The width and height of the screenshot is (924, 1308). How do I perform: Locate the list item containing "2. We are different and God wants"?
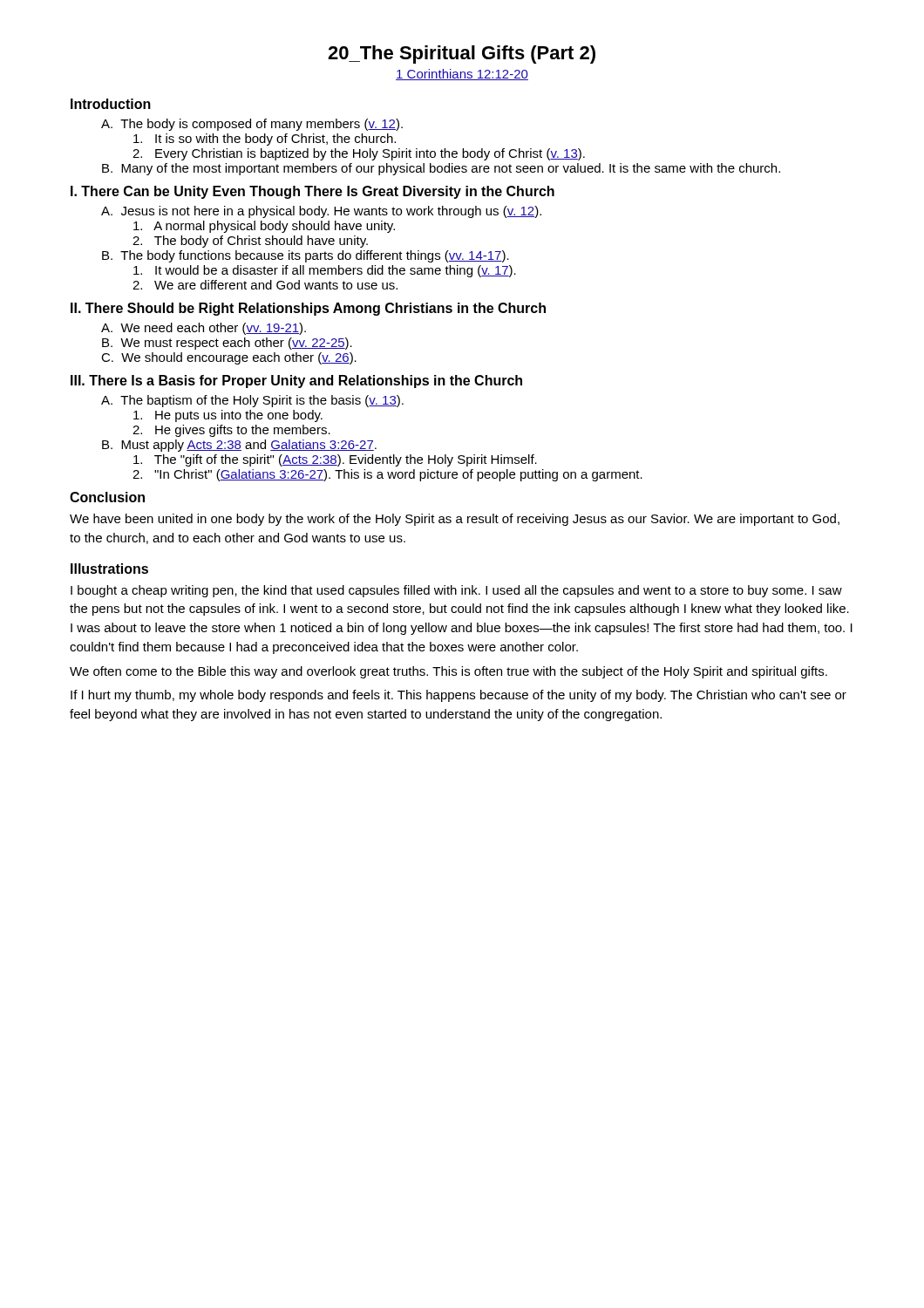coord(266,285)
